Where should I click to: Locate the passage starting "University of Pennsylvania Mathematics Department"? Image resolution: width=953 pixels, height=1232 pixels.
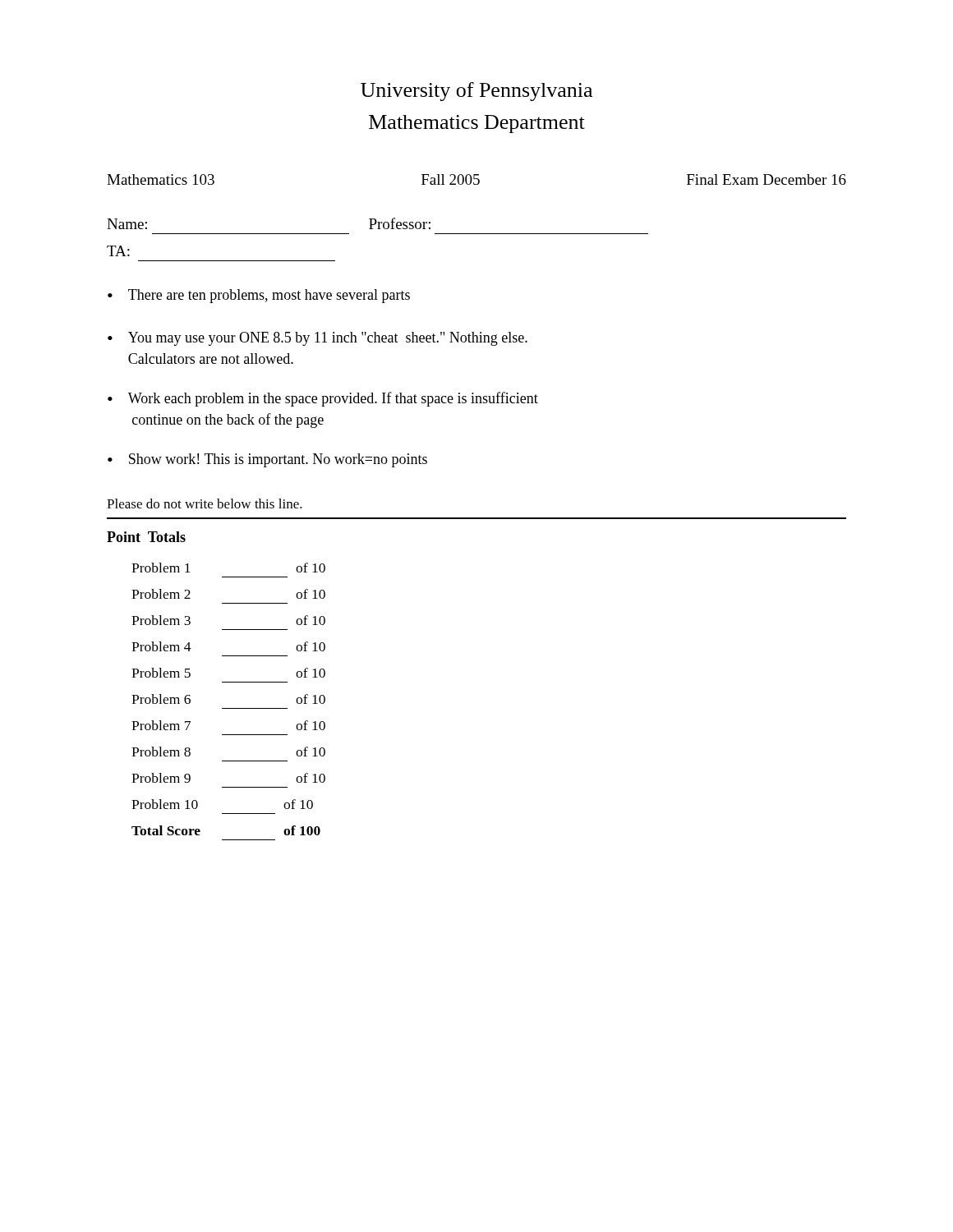(476, 106)
